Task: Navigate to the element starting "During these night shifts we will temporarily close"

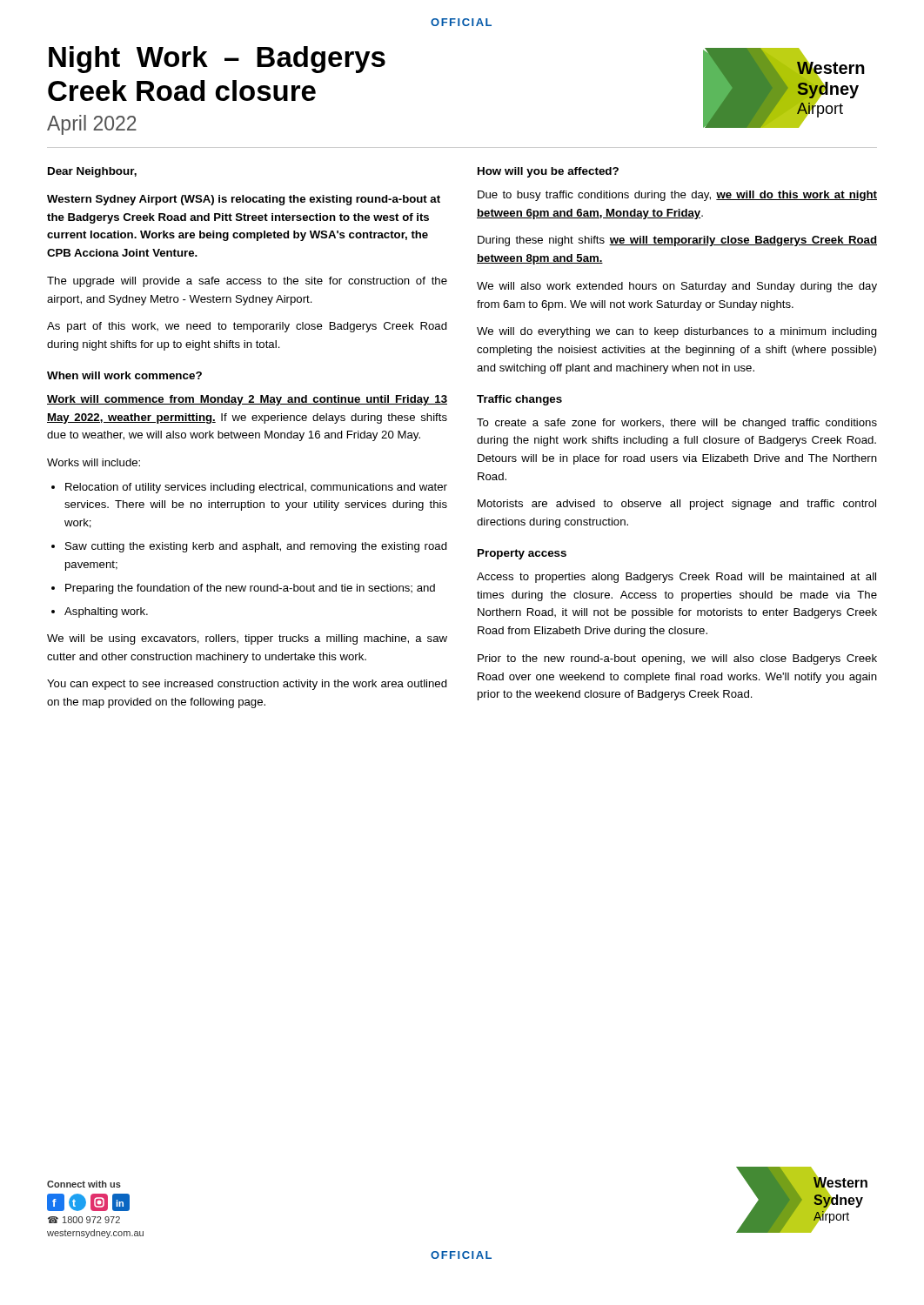Action: point(677,249)
